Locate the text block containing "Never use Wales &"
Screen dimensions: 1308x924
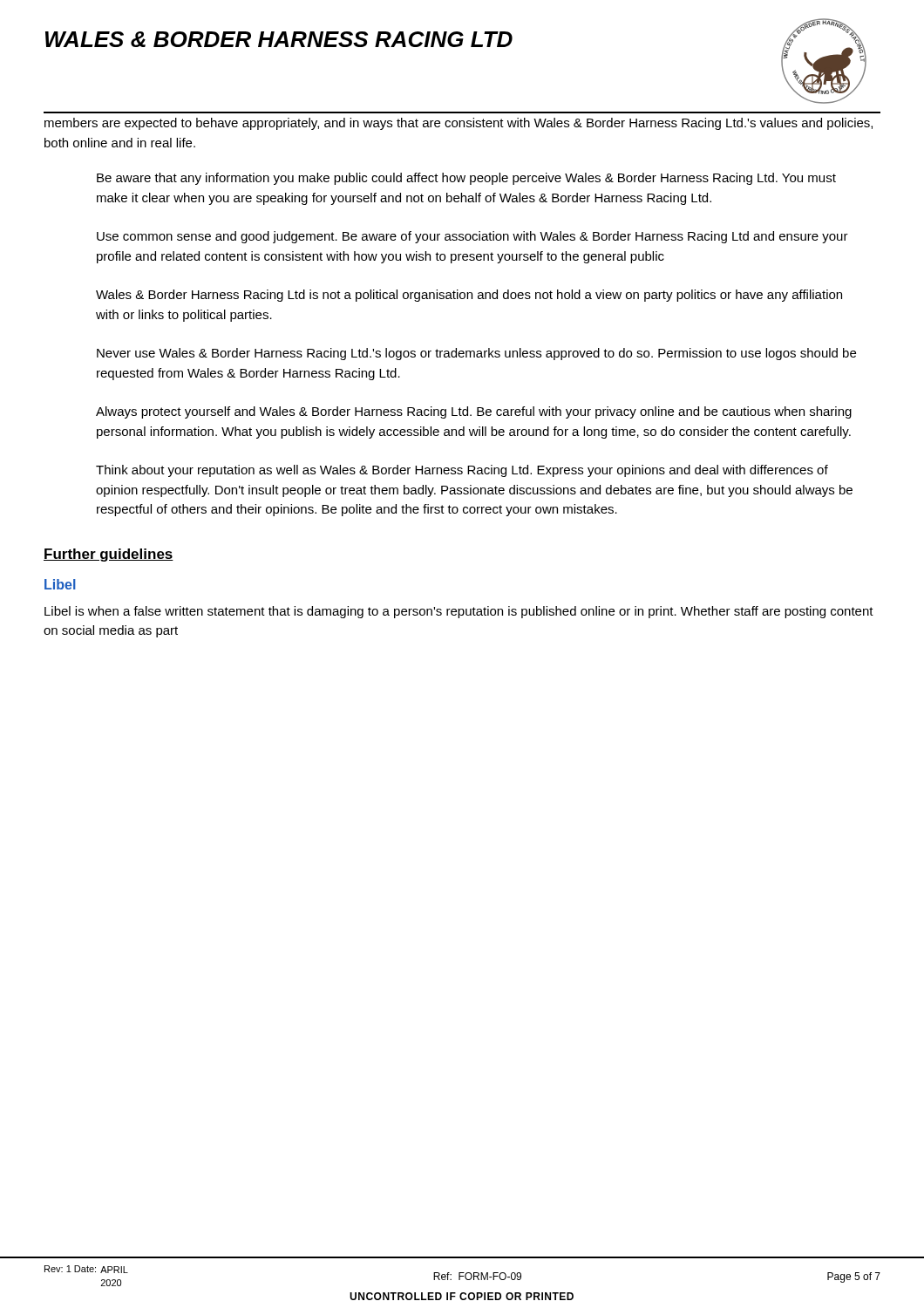pyautogui.click(x=476, y=363)
